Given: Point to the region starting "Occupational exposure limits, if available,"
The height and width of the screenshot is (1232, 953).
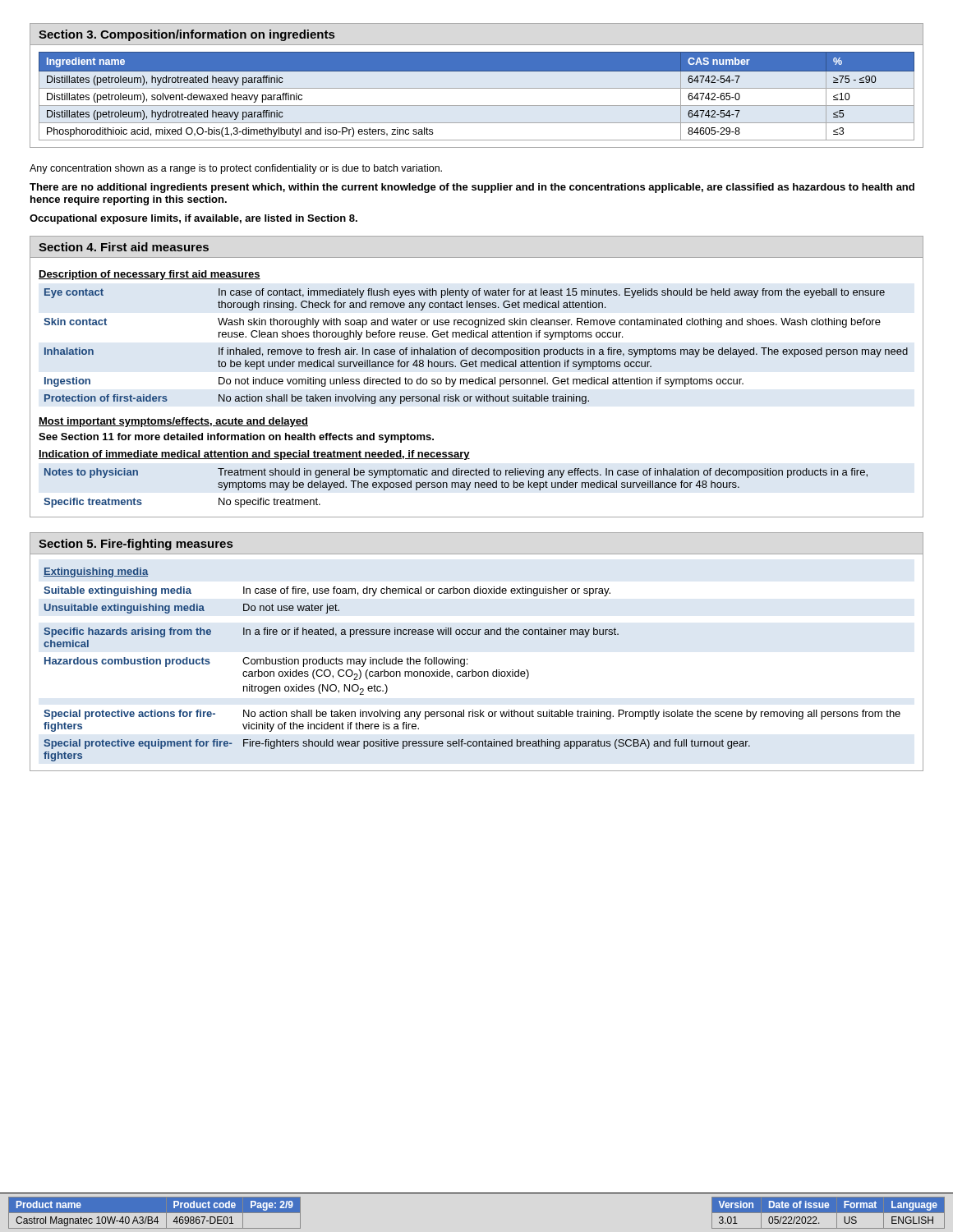Looking at the screenshot, I should [194, 218].
